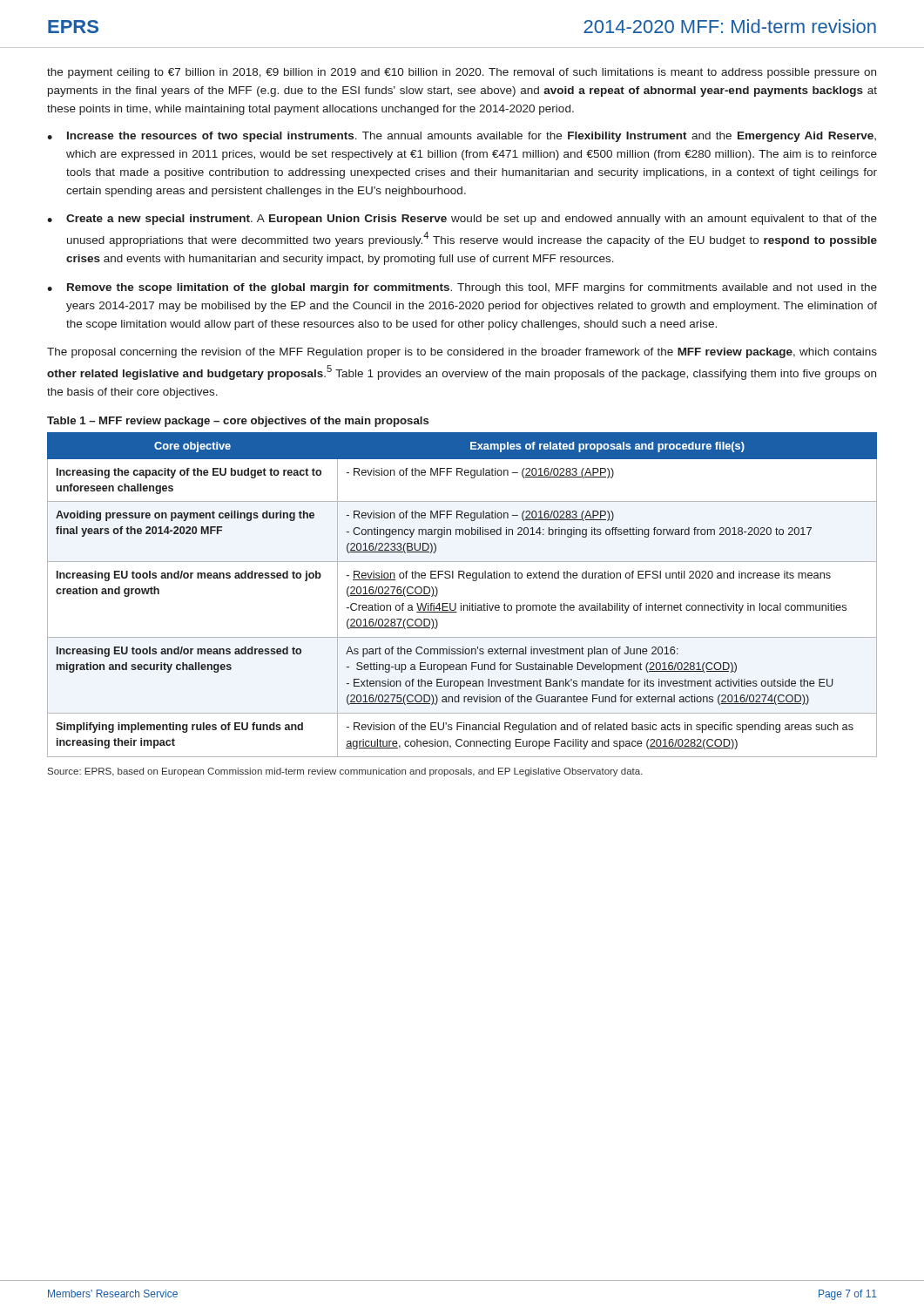Find the block on this page that starts "• Create a new special instrument. A European"
The height and width of the screenshot is (1307, 924).
point(462,239)
